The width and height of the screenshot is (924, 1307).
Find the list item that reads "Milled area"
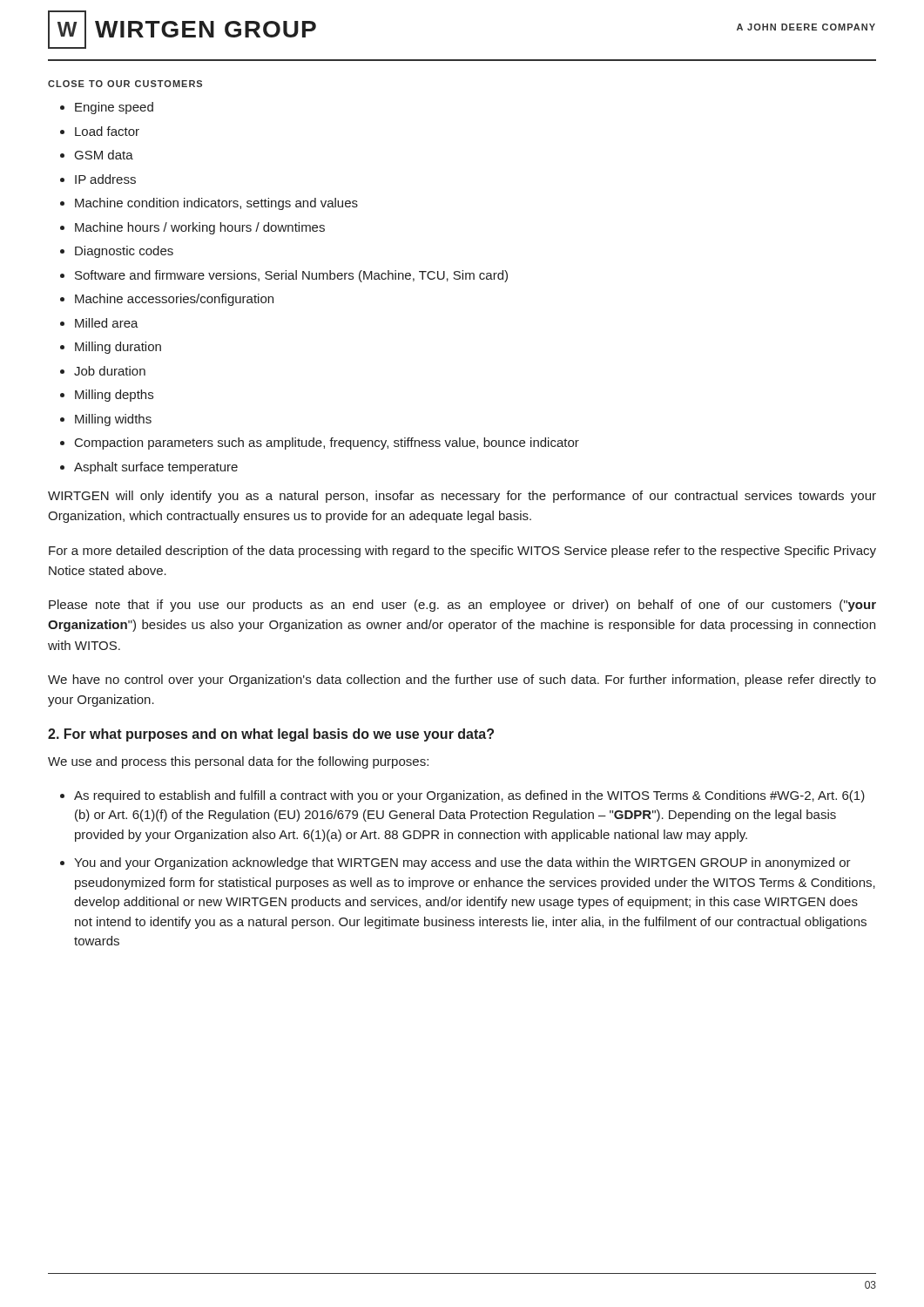pos(106,322)
